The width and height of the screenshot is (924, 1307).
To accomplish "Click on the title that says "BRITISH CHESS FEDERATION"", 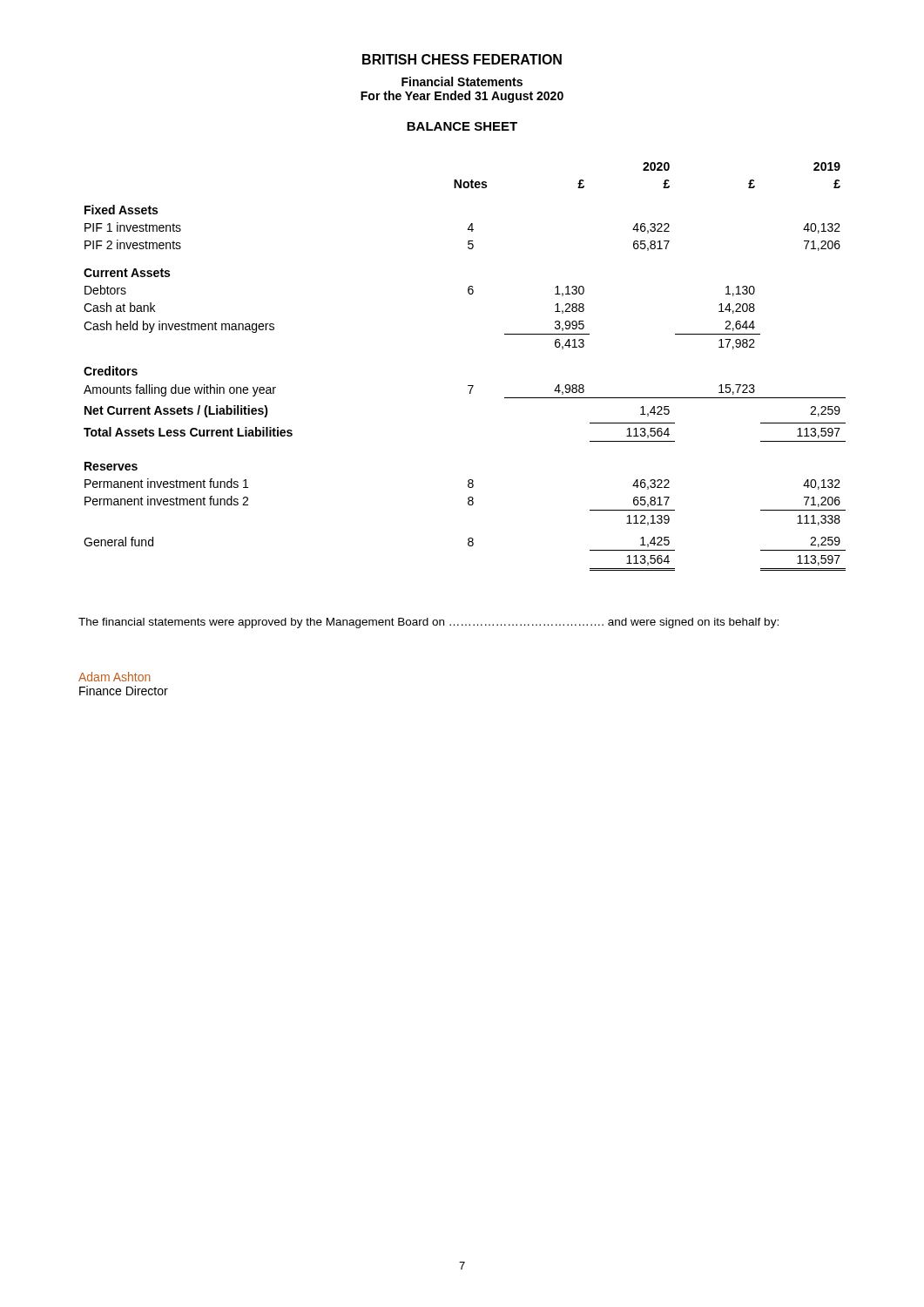I will [462, 60].
